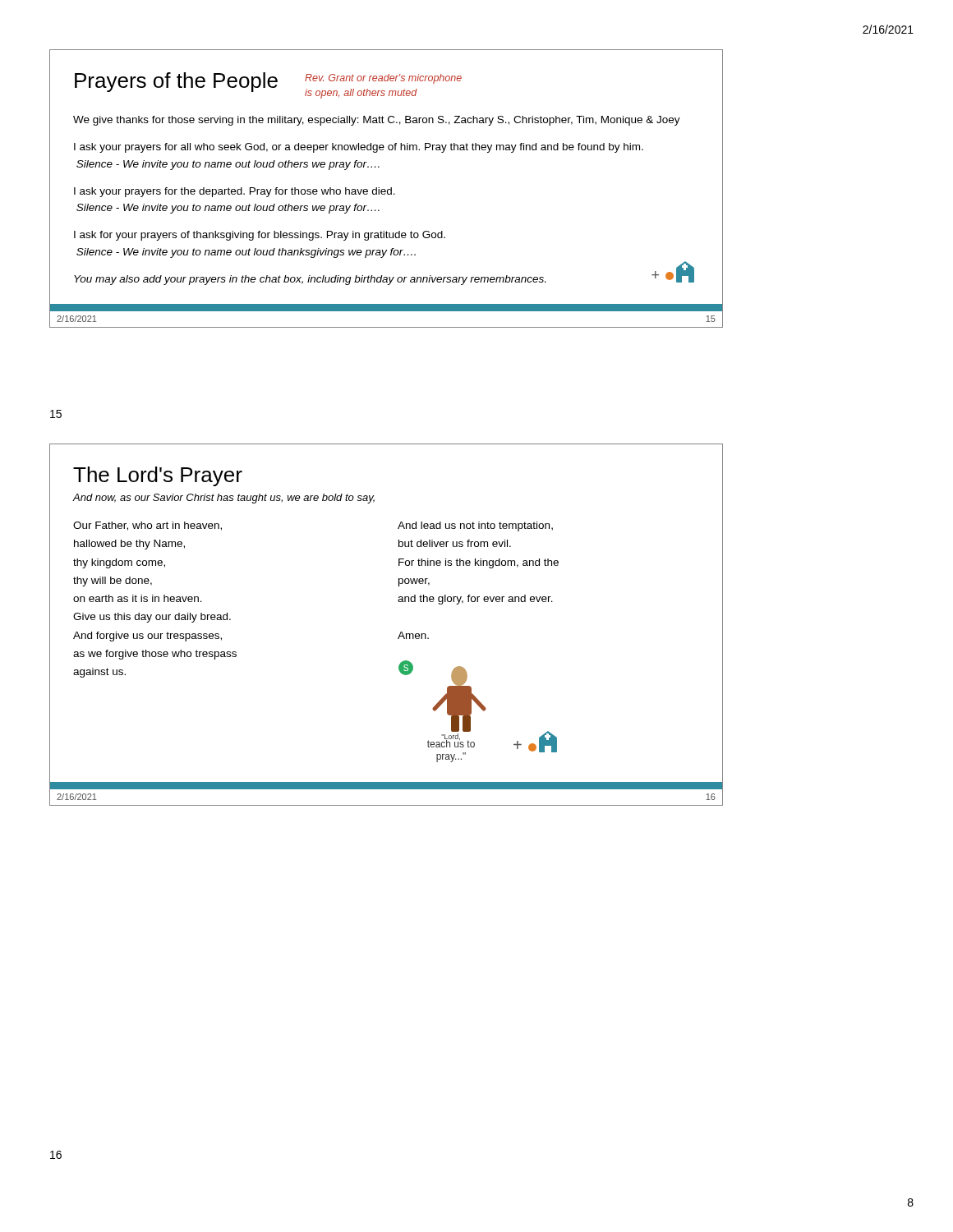Find the text block that says "Prayers of the People Rev. Grant or"
The height and width of the screenshot is (1232, 953).
tap(386, 188)
